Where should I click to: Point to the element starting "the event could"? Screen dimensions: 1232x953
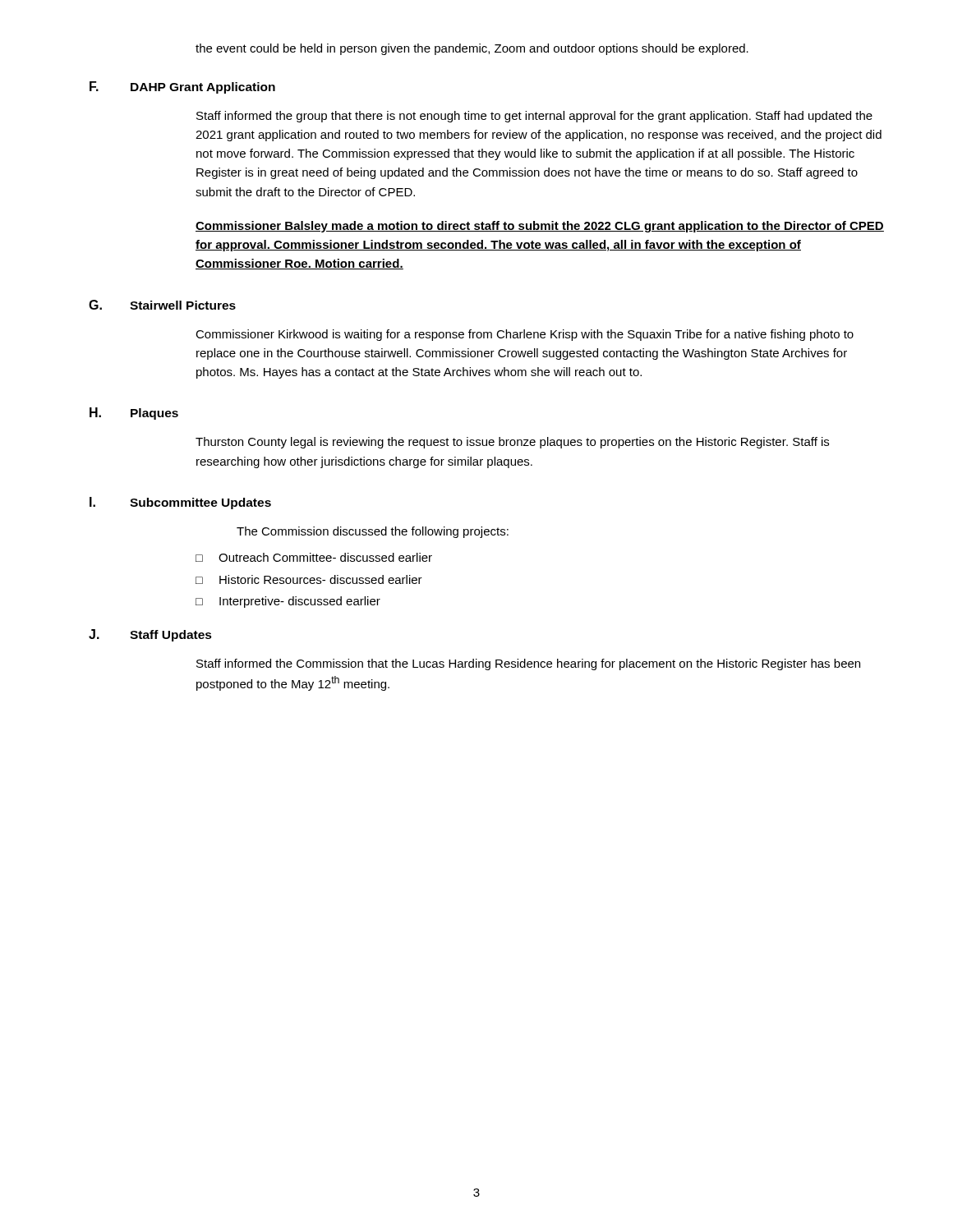[472, 48]
